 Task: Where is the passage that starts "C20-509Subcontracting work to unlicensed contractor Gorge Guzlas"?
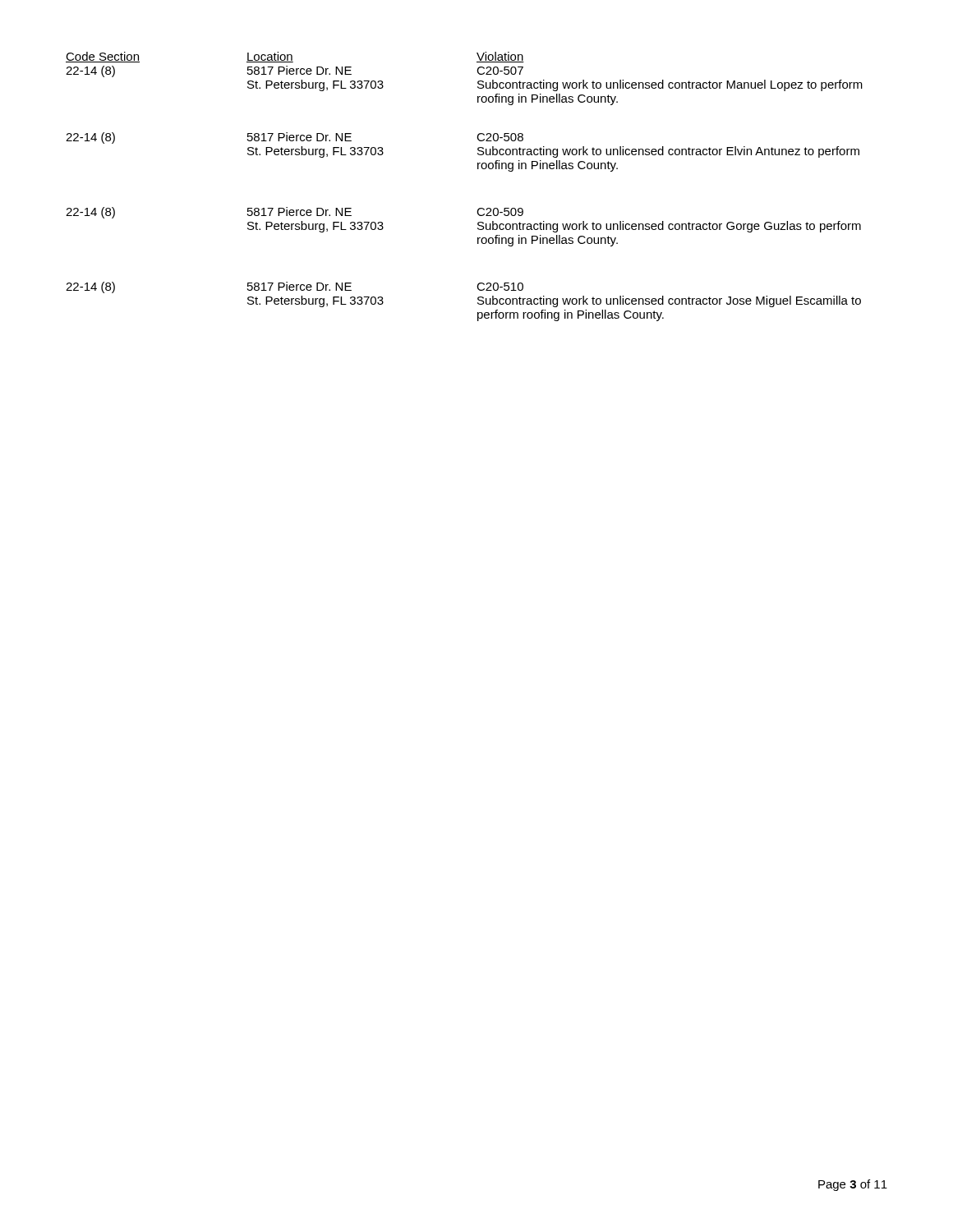[669, 225]
